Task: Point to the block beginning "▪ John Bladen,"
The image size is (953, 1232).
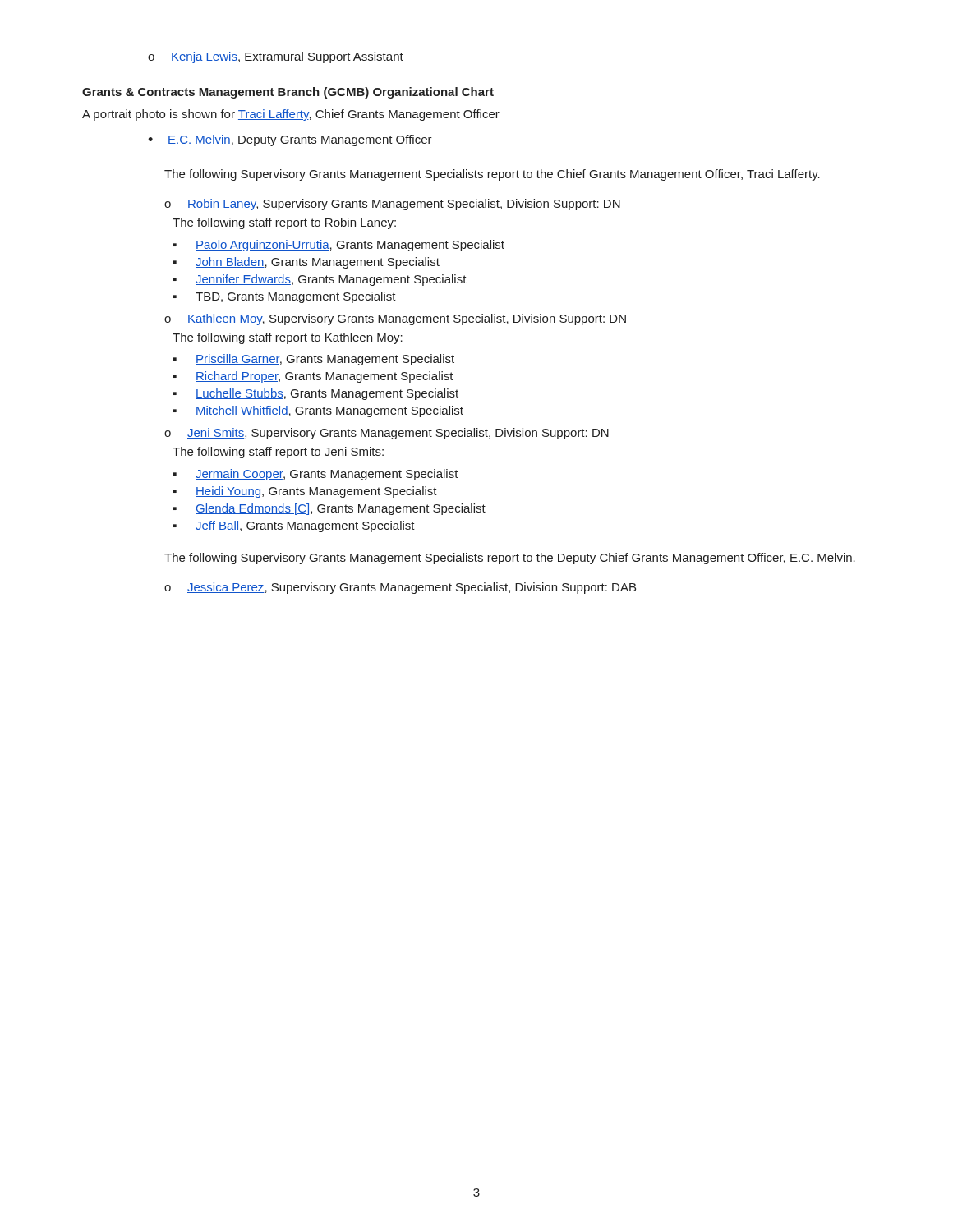Action: coord(306,263)
